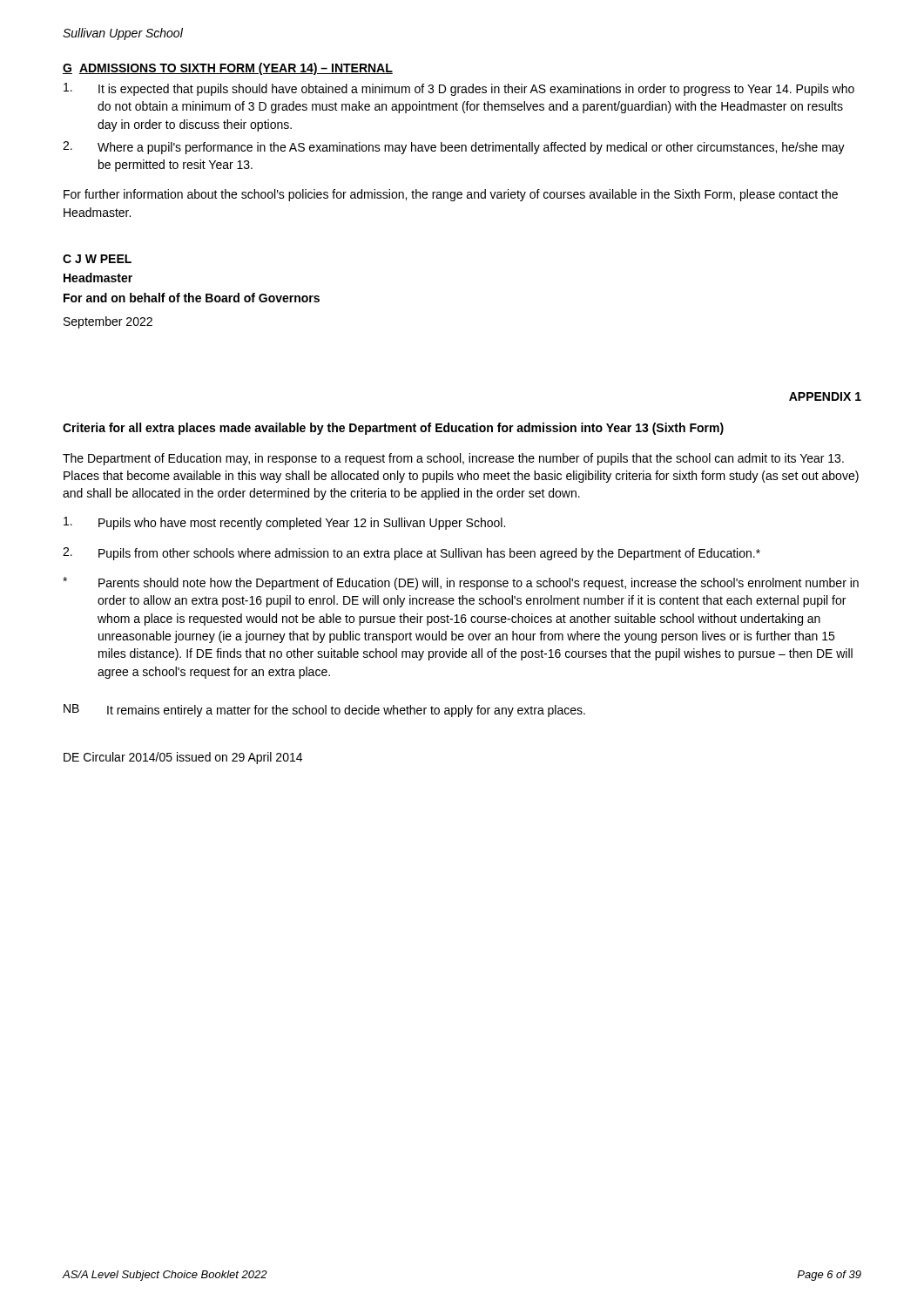Where is the passage that starts "It is expected that pupils should have obtained"?
This screenshot has width=924, height=1307.
click(x=462, y=107)
